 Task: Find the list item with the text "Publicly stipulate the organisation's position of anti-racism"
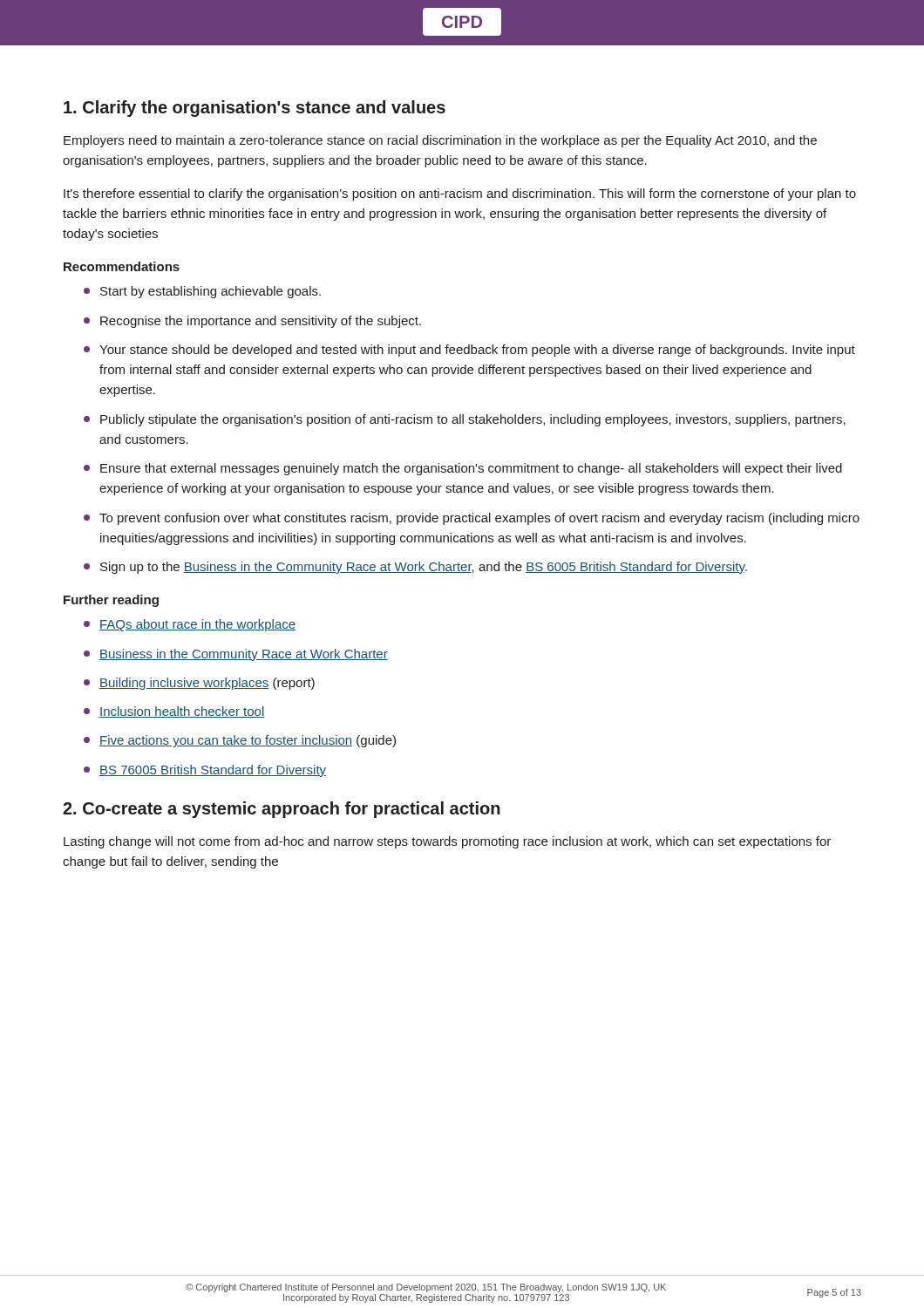click(x=462, y=429)
